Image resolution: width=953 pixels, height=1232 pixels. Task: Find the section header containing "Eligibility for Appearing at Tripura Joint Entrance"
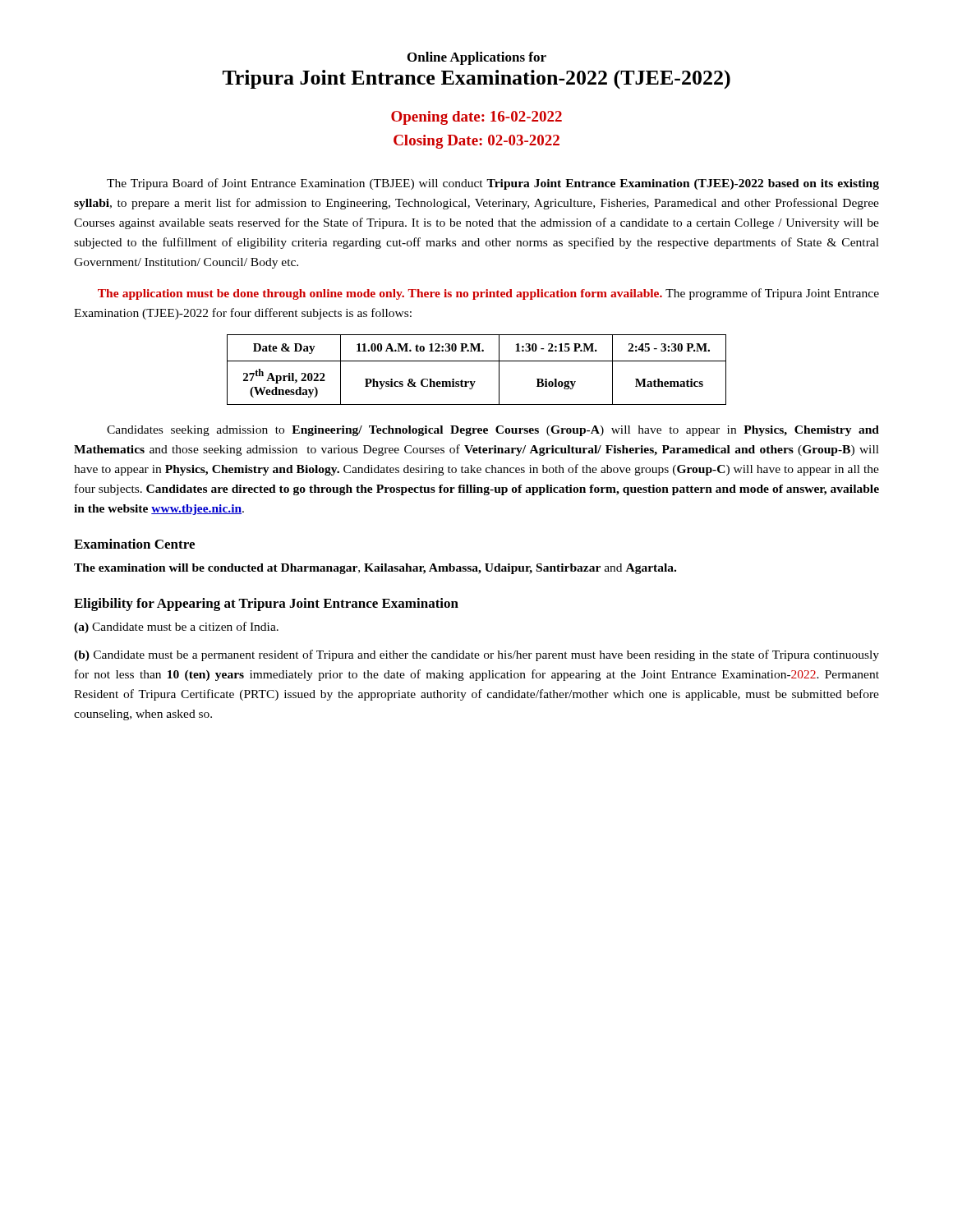coord(266,605)
